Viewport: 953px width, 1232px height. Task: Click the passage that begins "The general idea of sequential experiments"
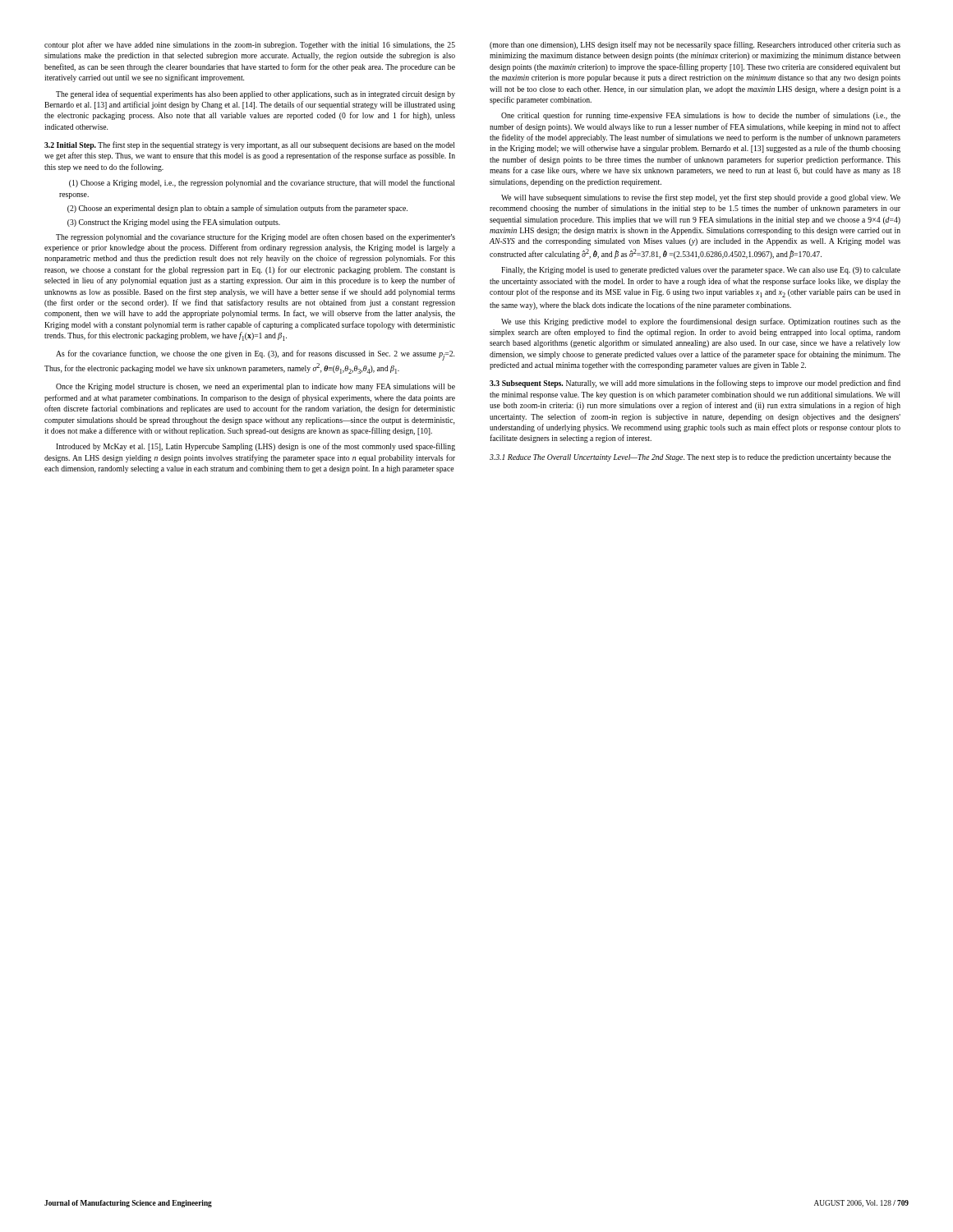(x=250, y=110)
